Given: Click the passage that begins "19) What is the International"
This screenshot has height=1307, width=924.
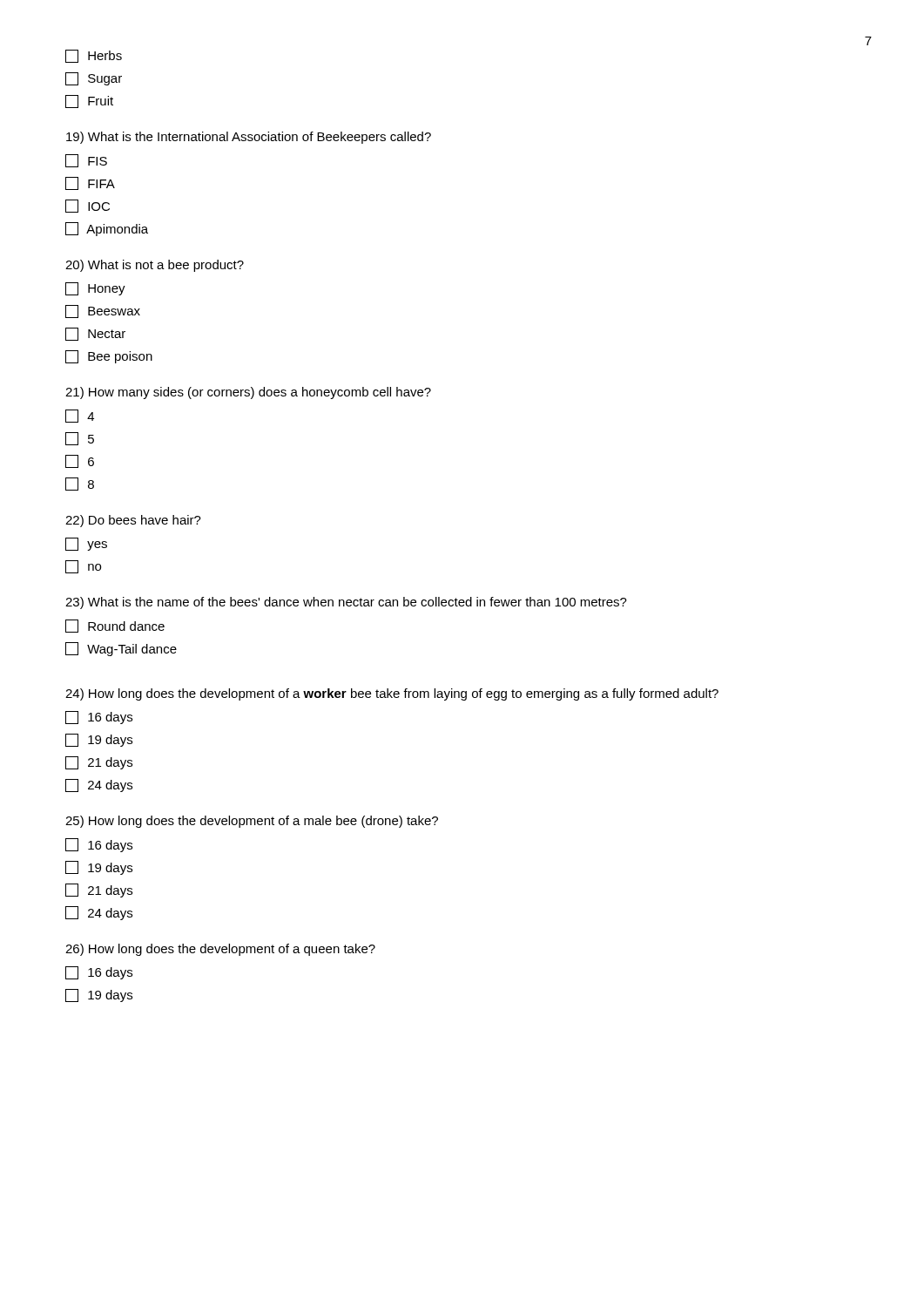Looking at the screenshot, I should click(248, 136).
